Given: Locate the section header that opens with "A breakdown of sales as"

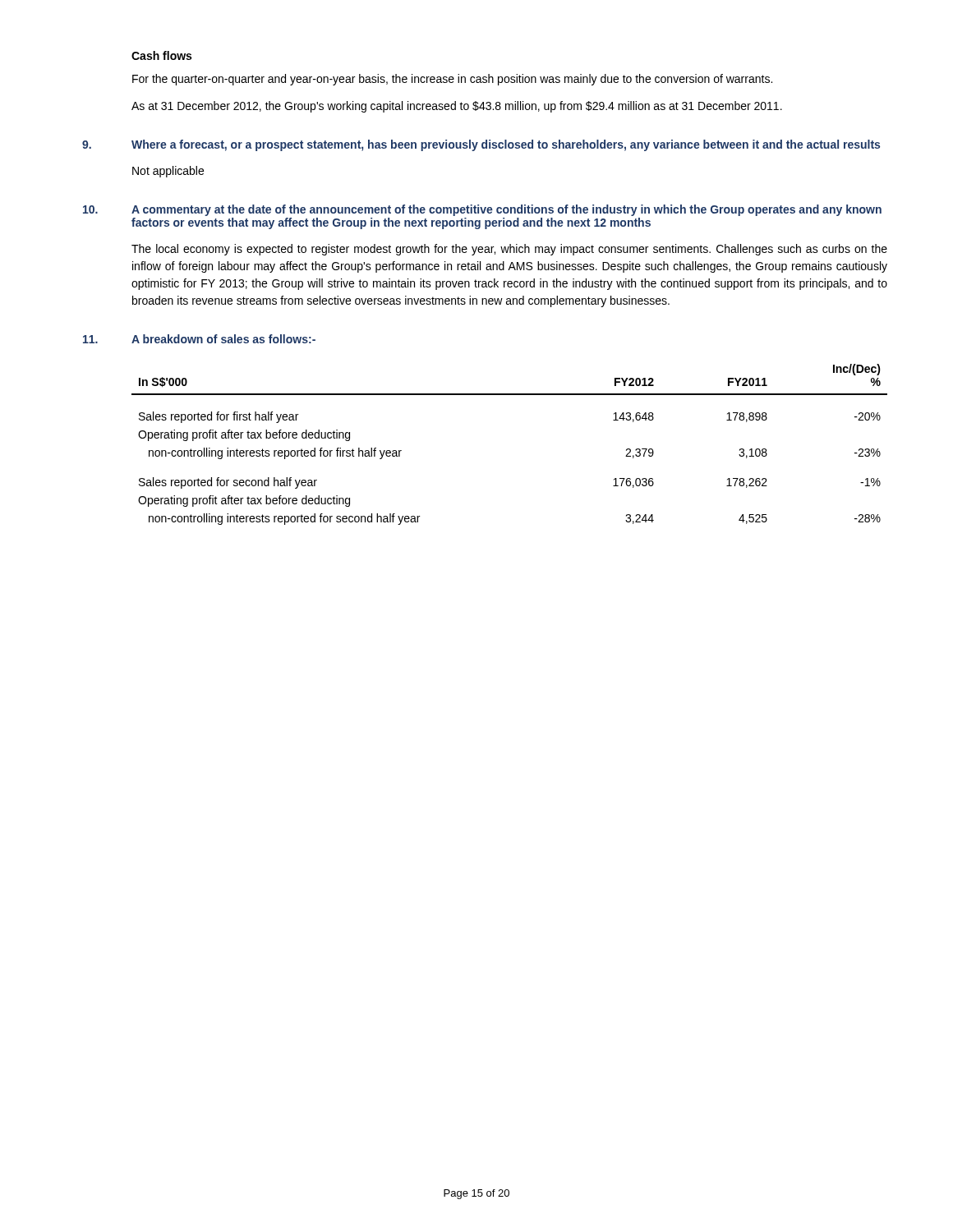Looking at the screenshot, I should 224,339.
